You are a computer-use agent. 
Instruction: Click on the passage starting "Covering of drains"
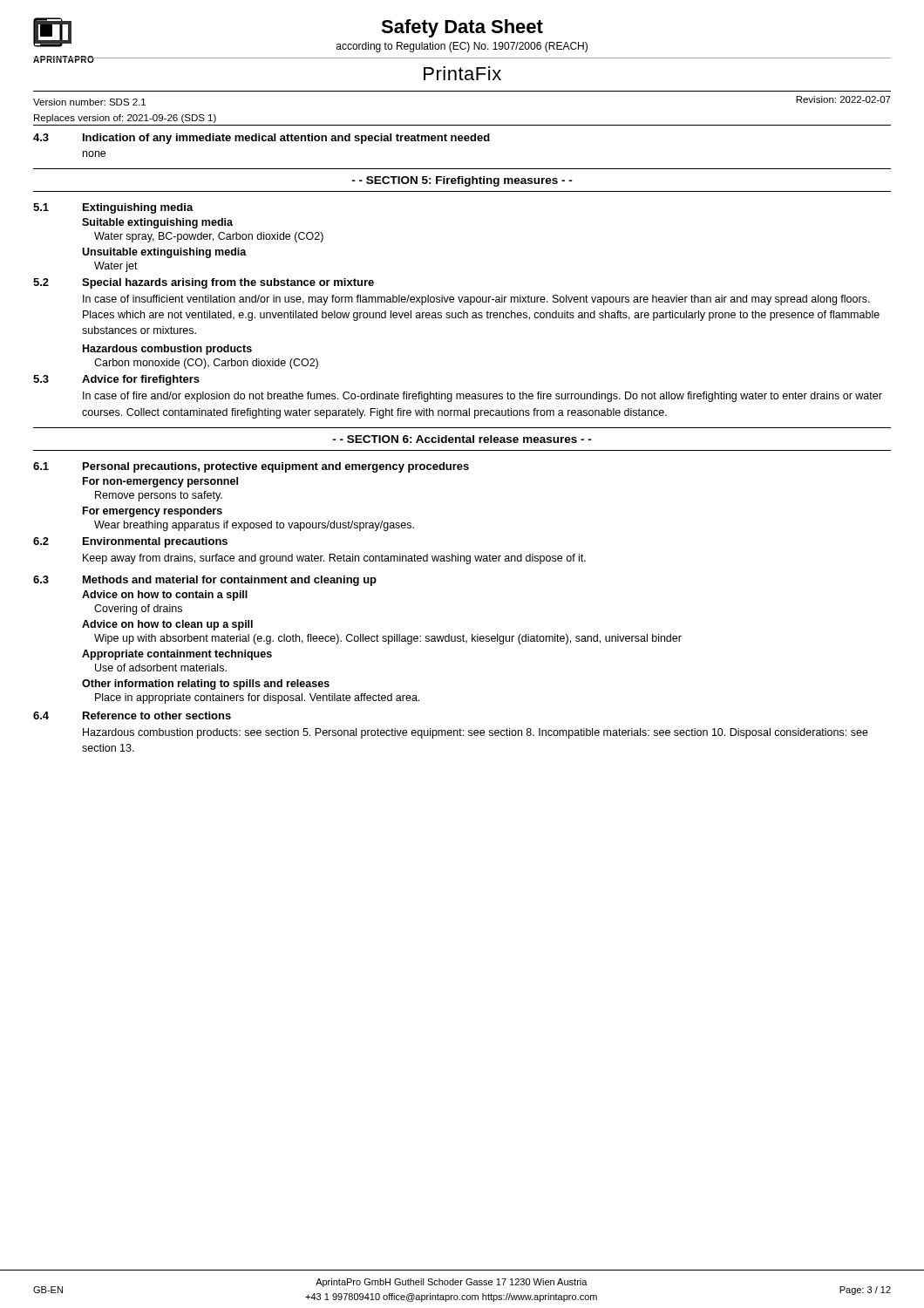(x=138, y=608)
